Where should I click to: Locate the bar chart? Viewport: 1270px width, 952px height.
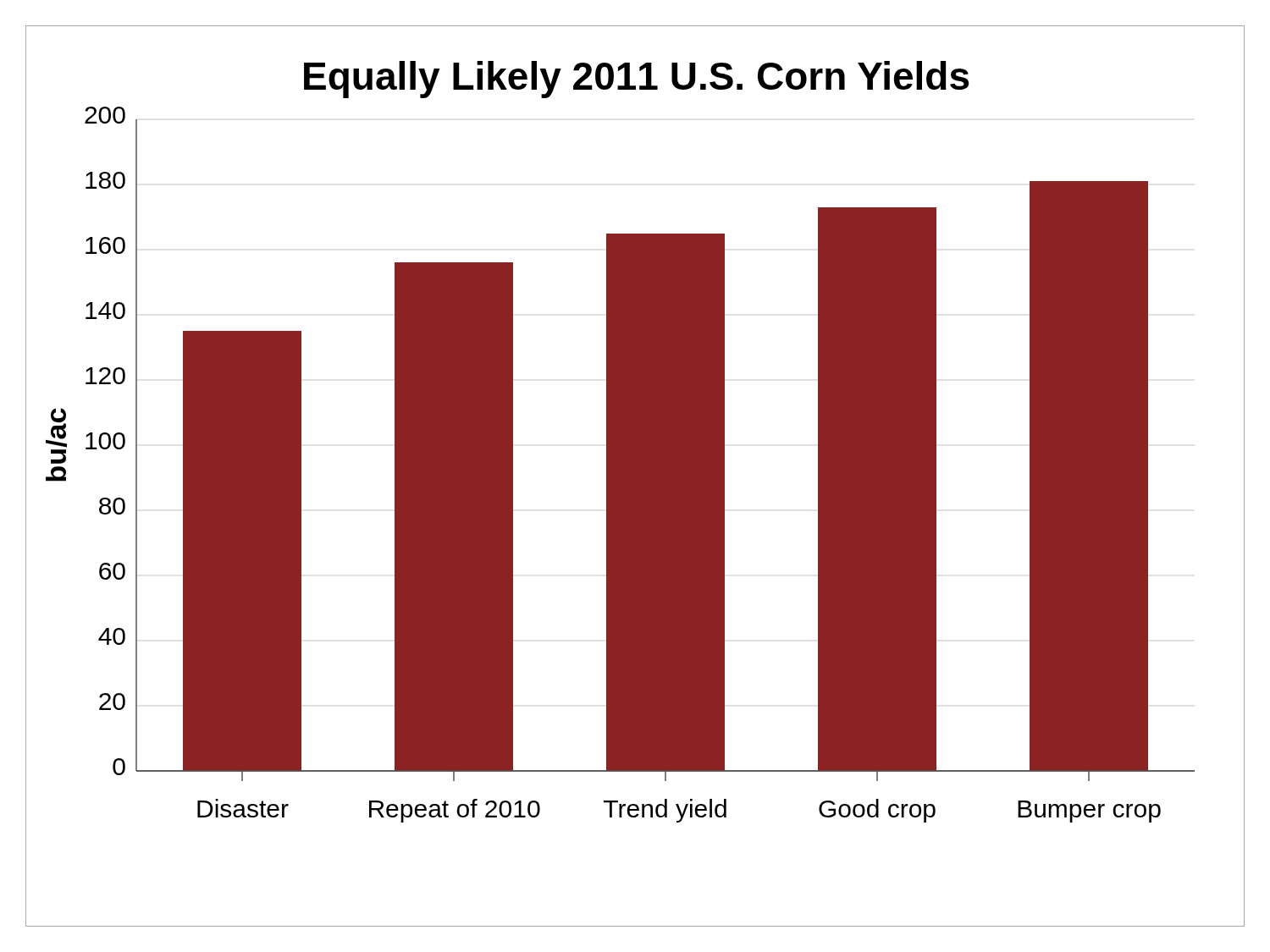pos(636,477)
